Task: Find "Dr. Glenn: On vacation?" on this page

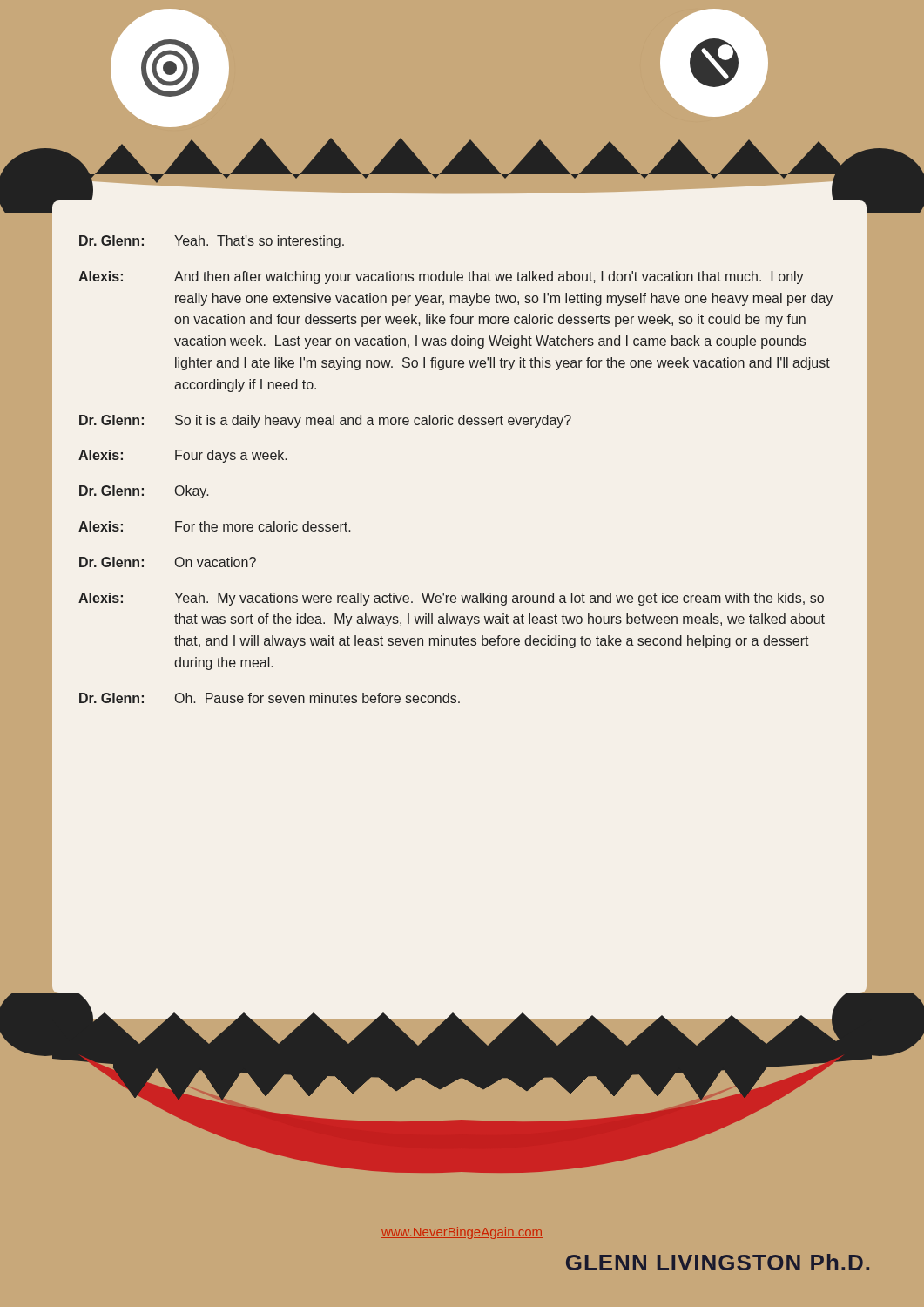Action: click(x=114, y=562)
